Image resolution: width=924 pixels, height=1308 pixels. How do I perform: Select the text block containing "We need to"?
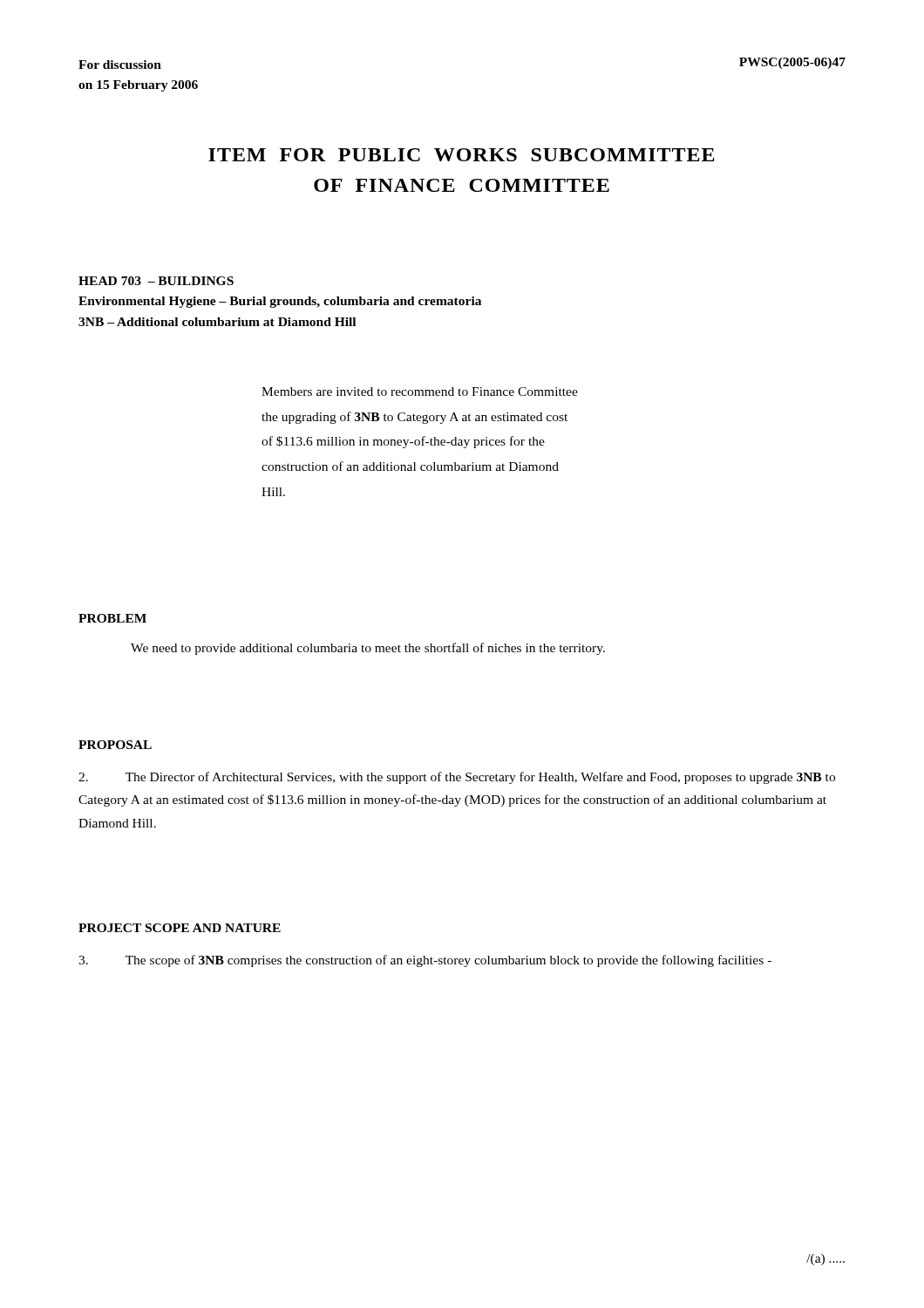pos(368,647)
